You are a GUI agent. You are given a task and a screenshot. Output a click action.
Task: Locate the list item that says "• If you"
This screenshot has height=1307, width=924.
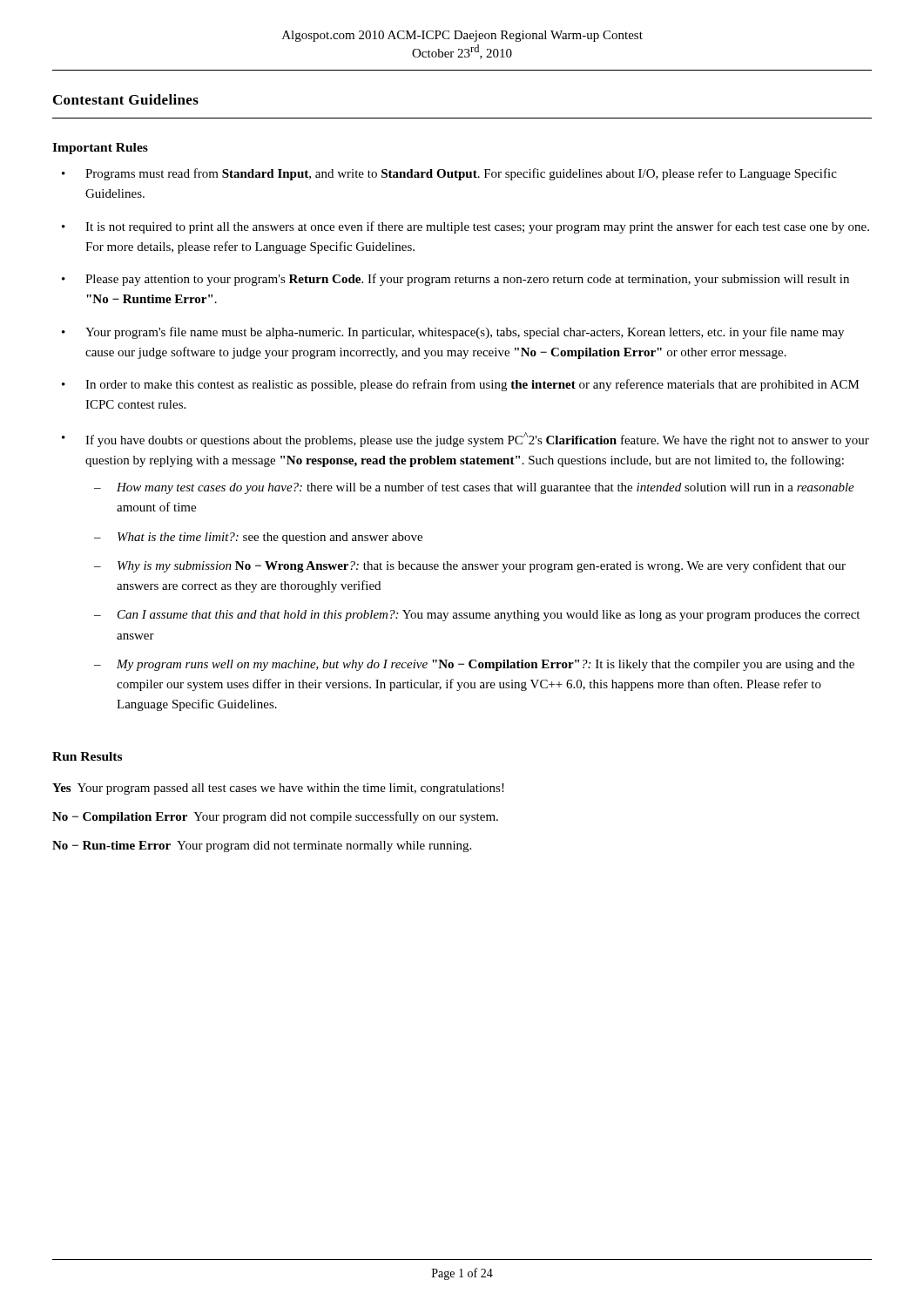point(466,576)
